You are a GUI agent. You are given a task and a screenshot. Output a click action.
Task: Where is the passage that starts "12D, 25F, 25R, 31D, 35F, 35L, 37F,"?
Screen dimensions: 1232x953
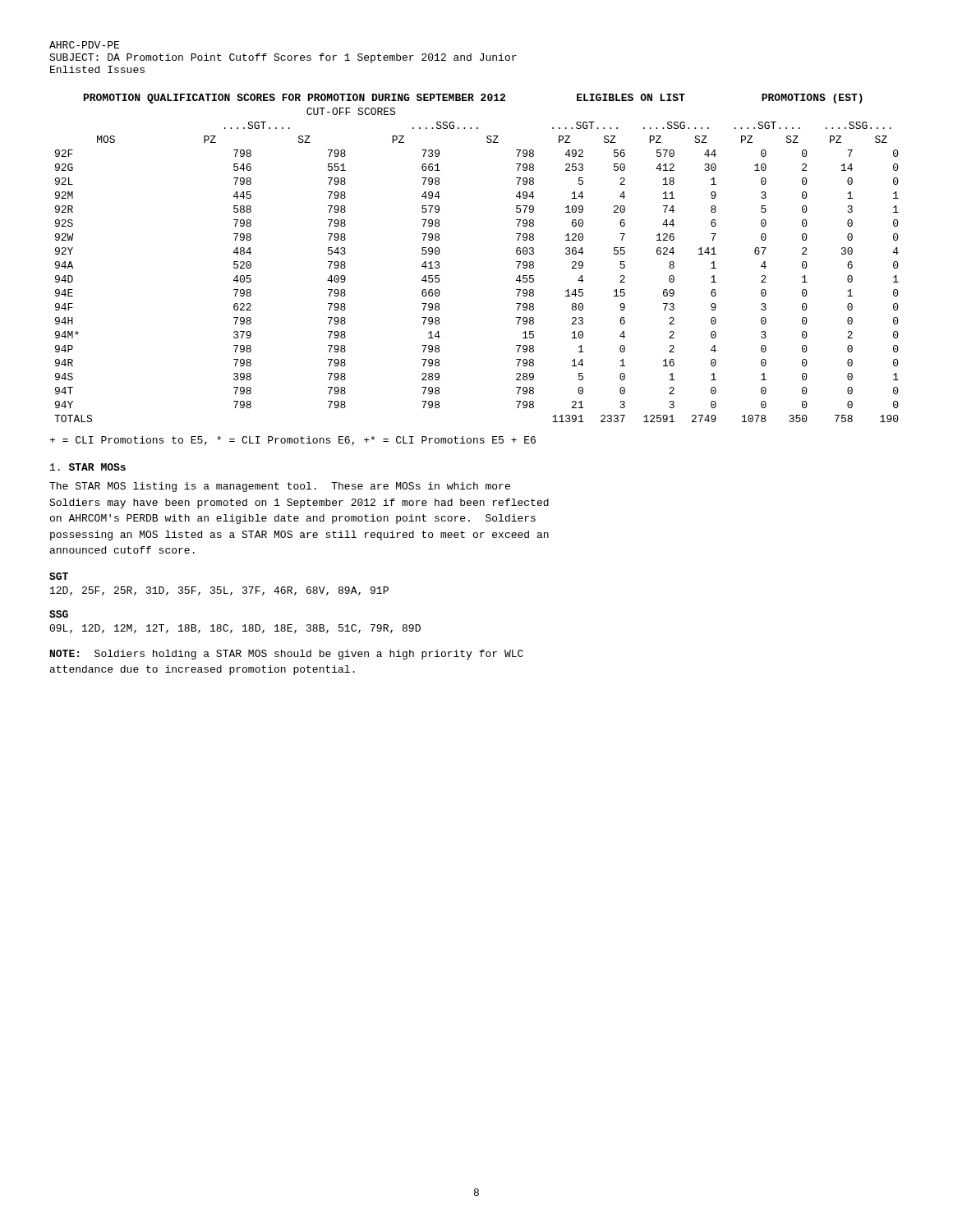[x=219, y=590]
